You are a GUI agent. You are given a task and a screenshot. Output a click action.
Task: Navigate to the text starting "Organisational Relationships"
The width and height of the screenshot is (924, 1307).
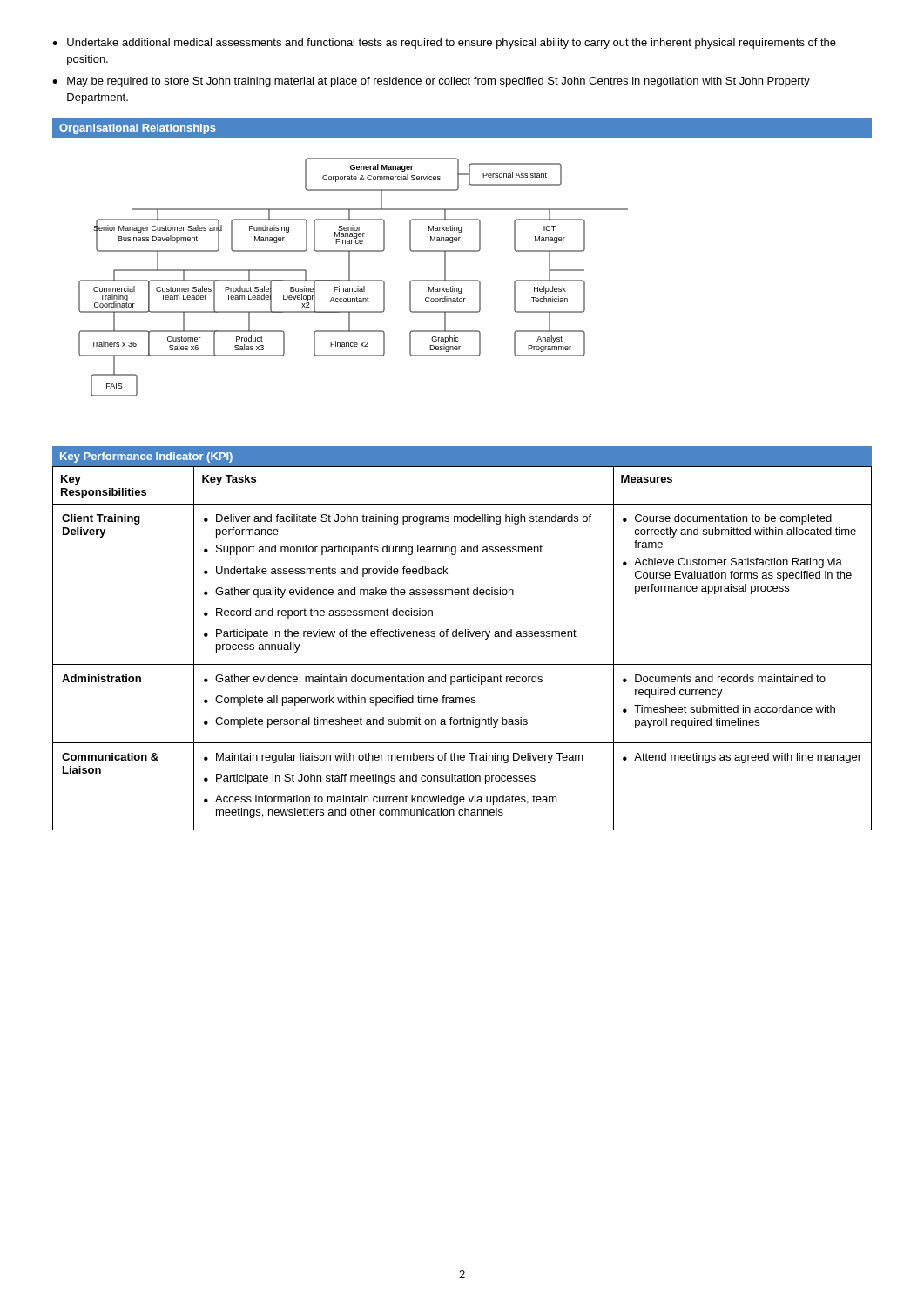[138, 128]
